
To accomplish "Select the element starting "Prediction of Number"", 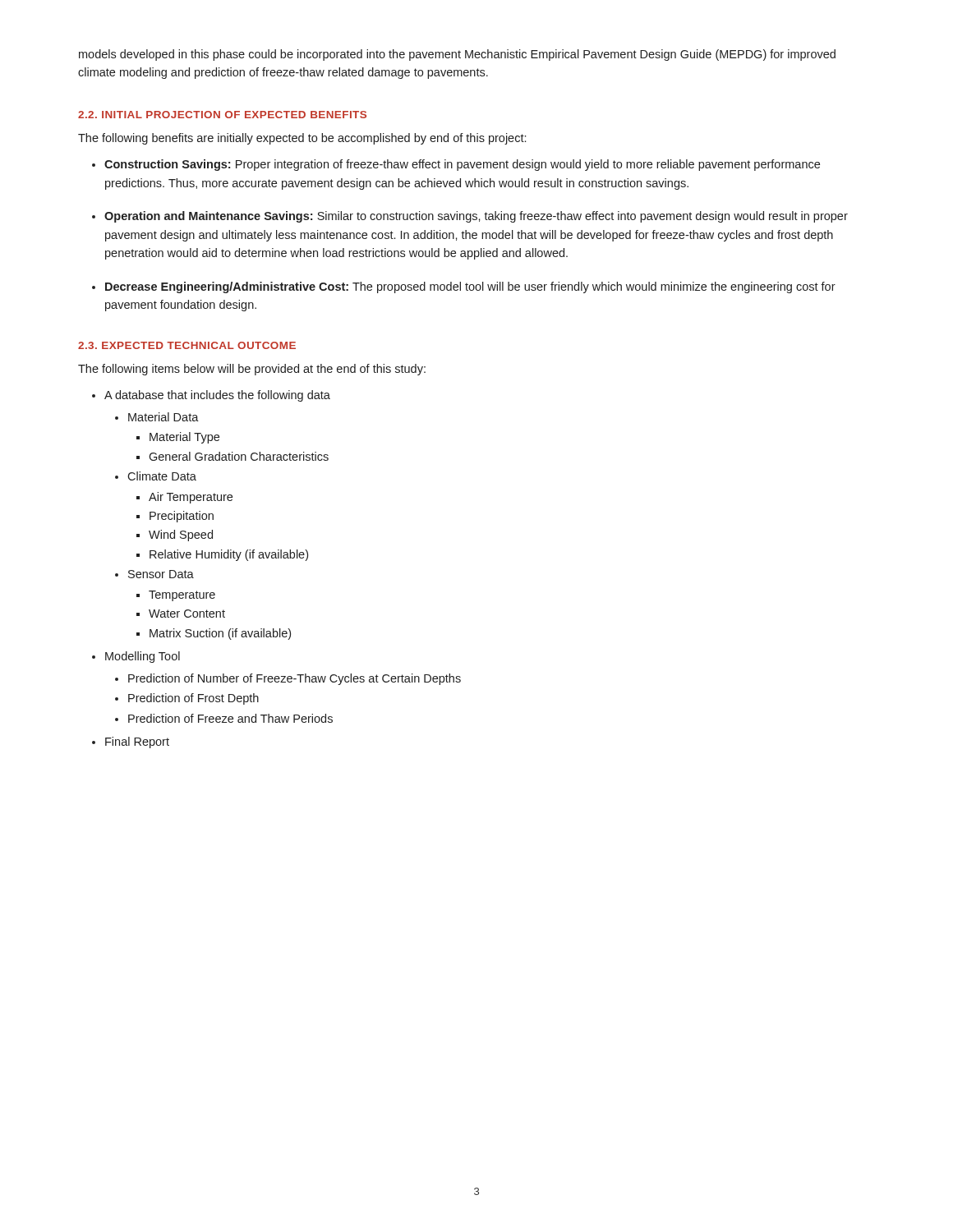I will [x=294, y=678].
